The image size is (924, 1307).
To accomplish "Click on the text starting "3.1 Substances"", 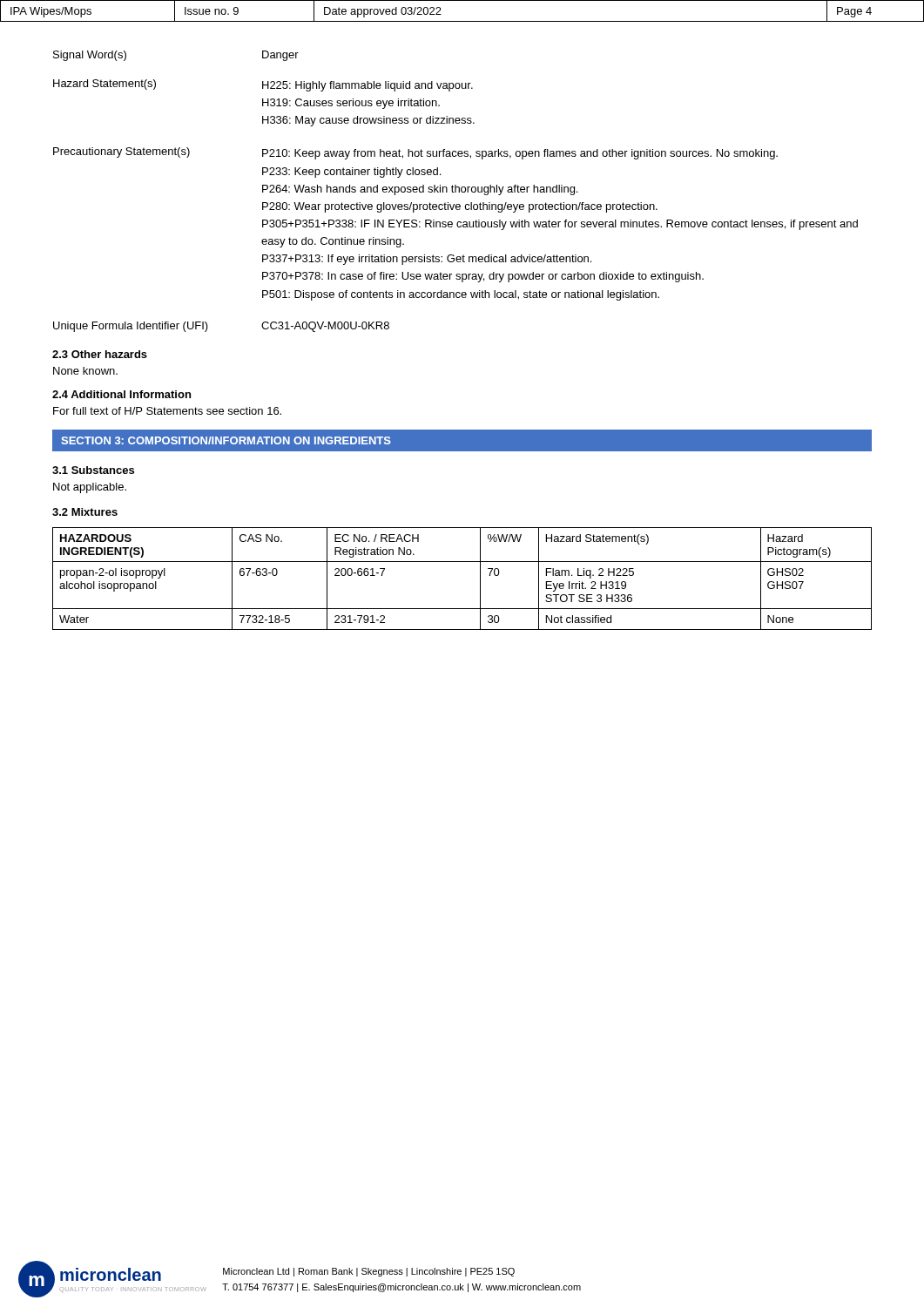I will (94, 470).
